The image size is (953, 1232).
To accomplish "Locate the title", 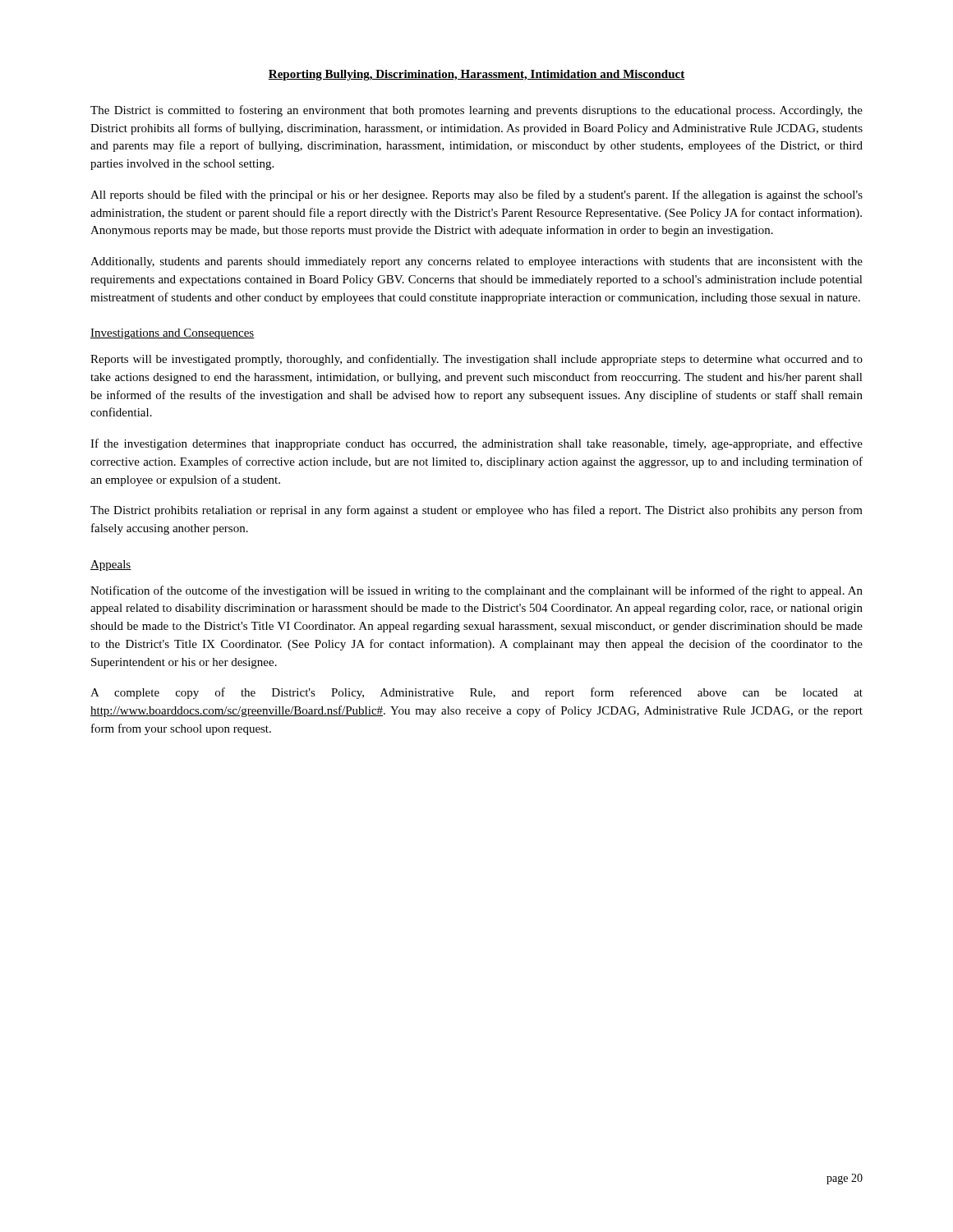I will (476, 74).
